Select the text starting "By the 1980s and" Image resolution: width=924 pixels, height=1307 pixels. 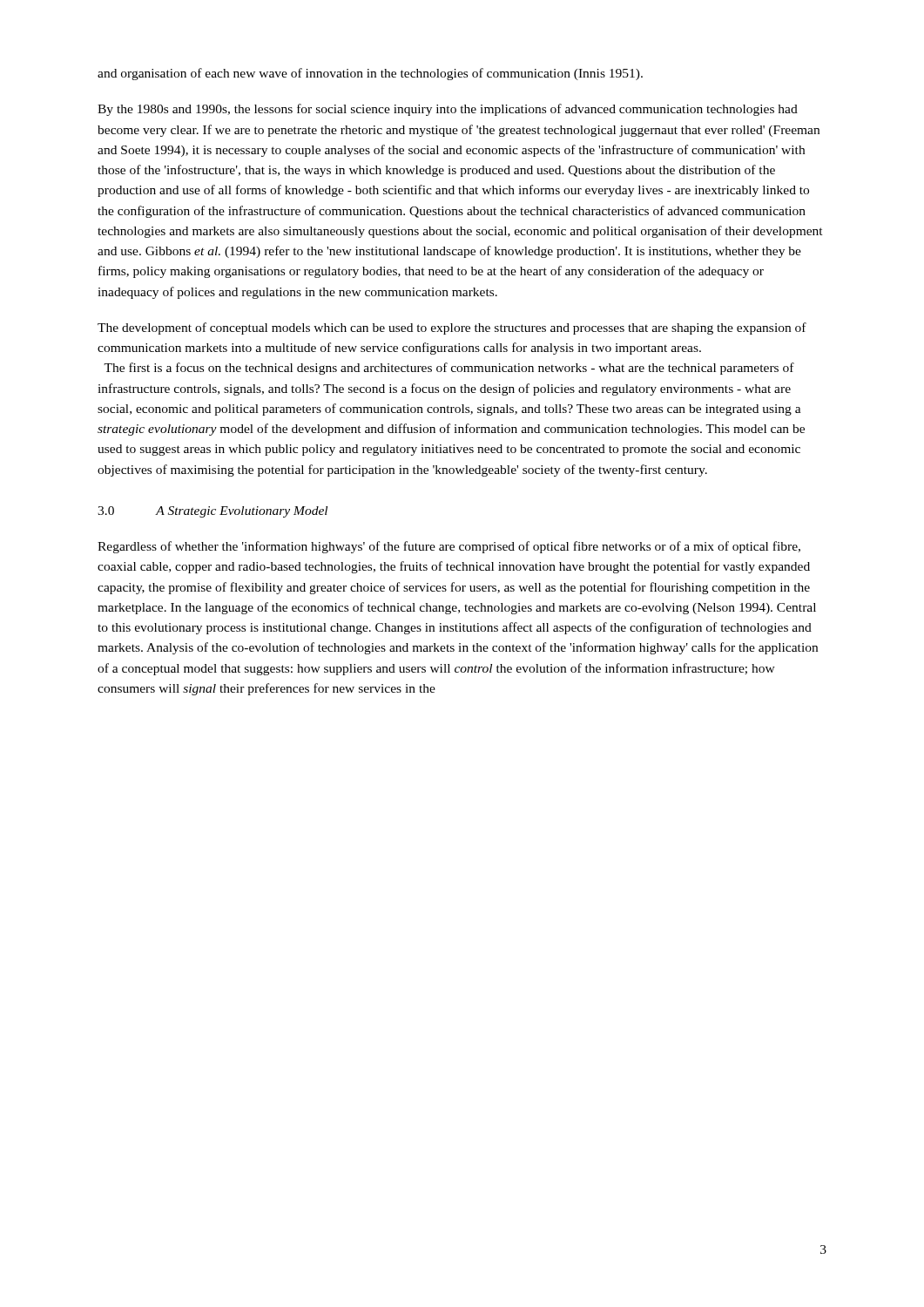460,200
